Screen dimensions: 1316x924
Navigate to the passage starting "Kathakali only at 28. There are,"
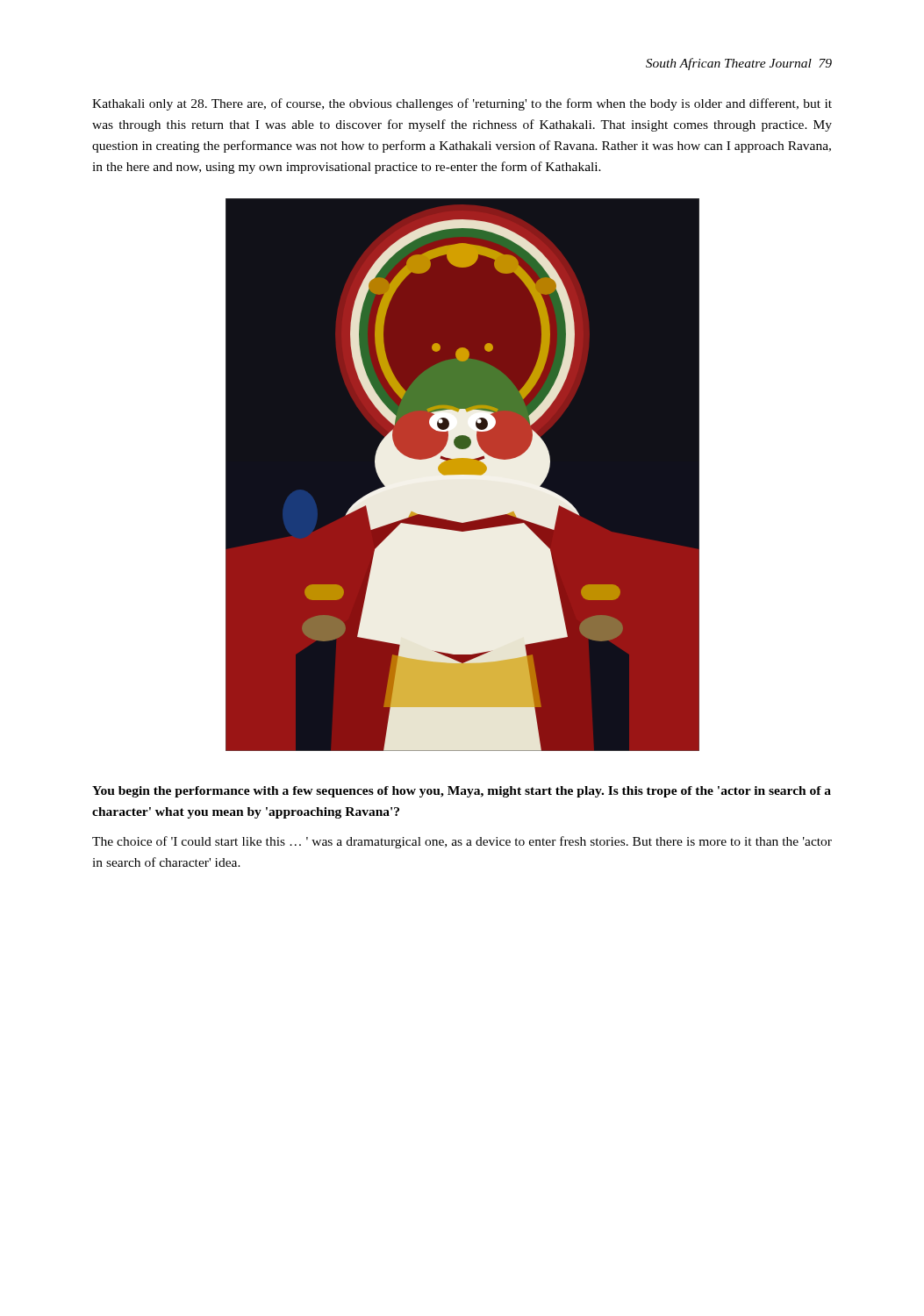462,135
